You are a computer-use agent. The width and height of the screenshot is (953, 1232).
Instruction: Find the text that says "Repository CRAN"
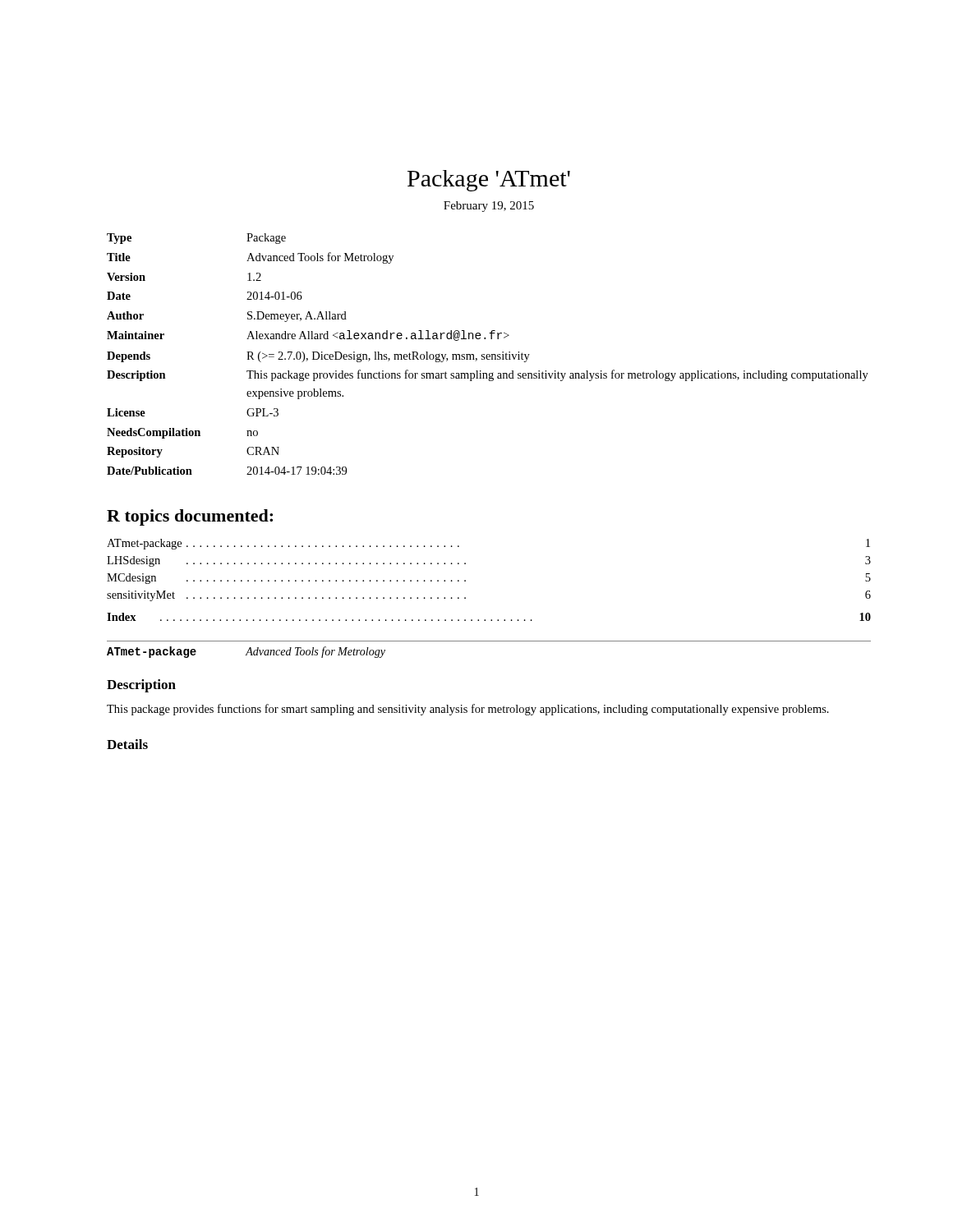click(x=134, y=452)
